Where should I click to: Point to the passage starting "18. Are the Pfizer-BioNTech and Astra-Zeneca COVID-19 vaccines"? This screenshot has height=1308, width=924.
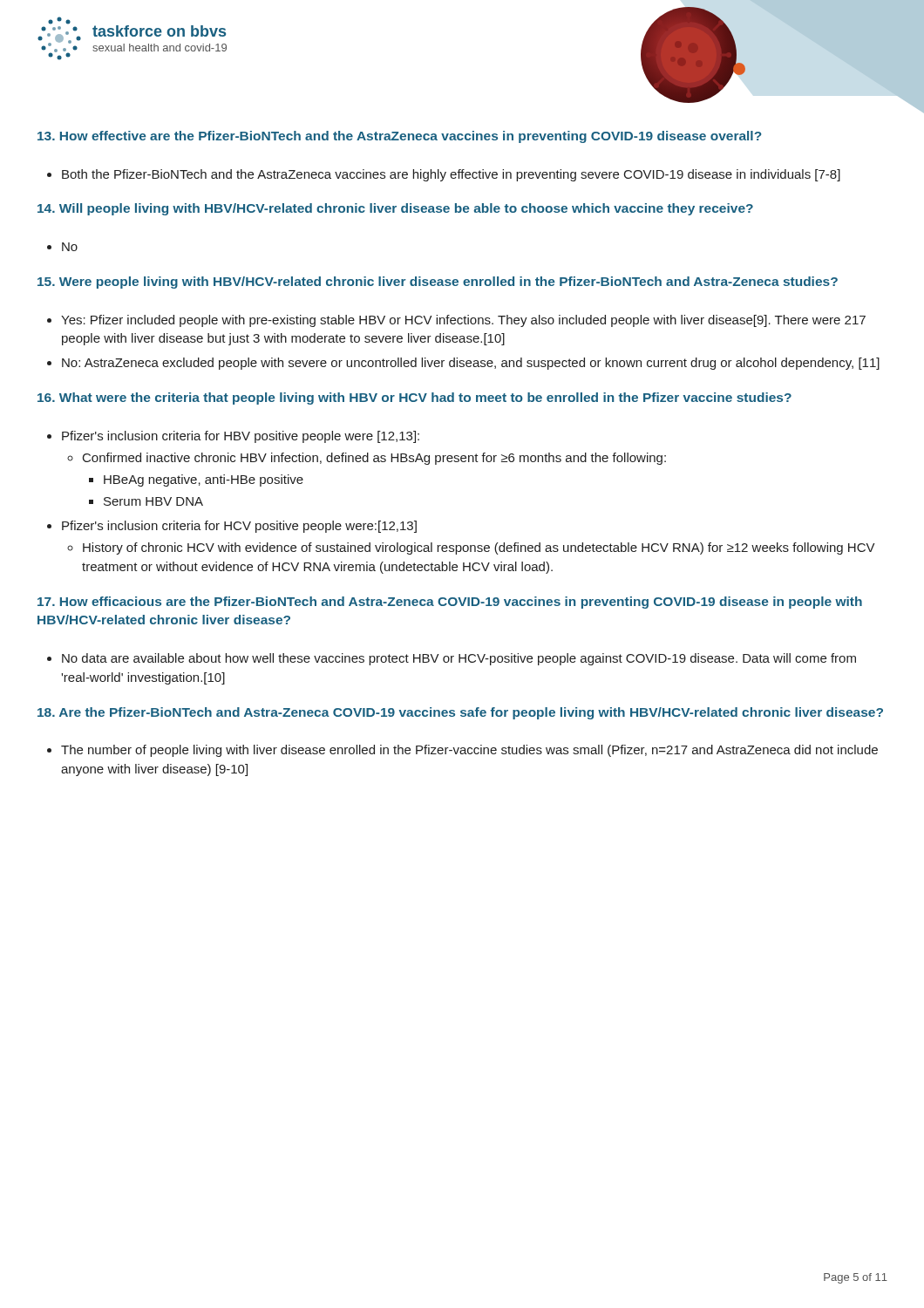click(462, 712)
